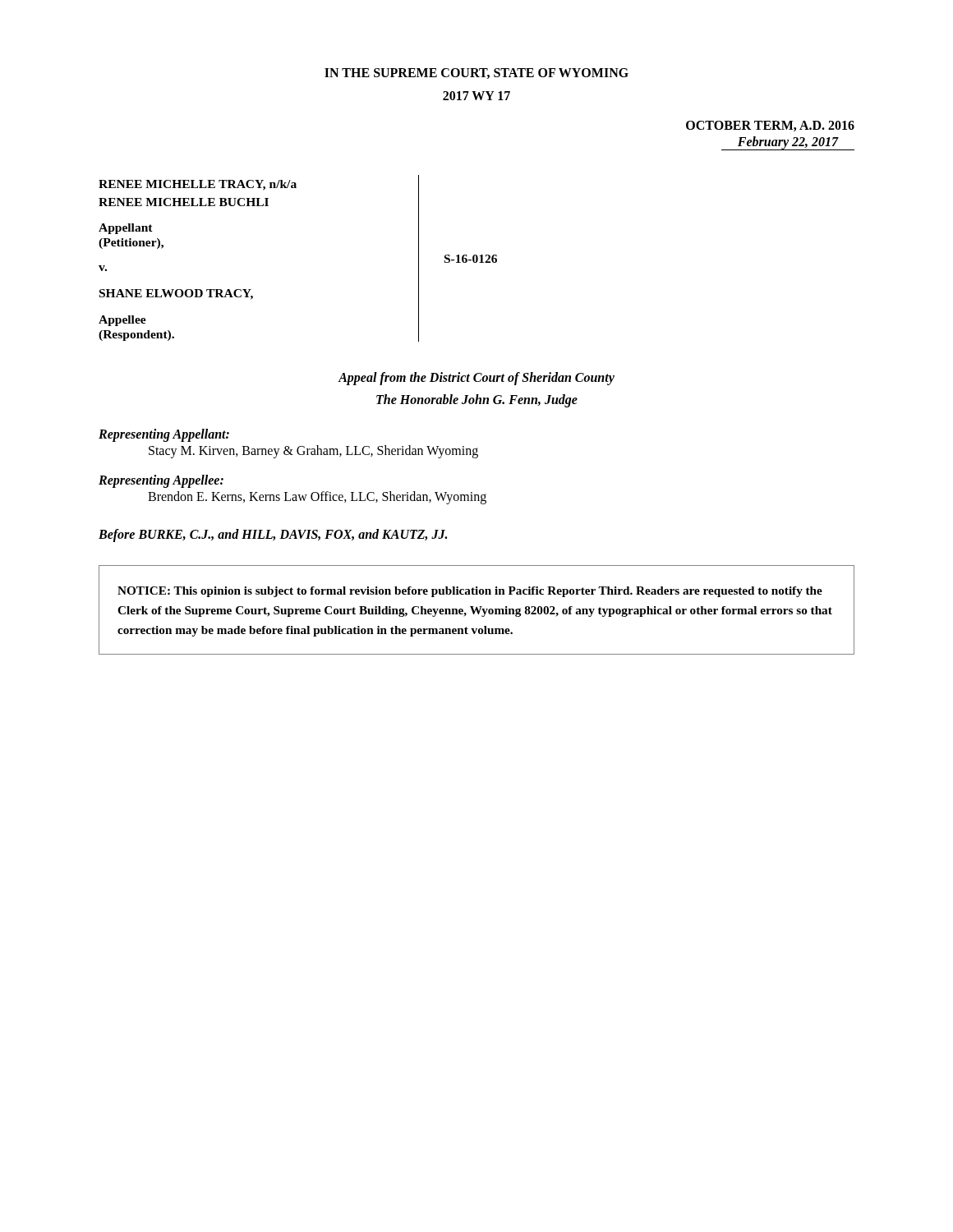
Task: Click on the block starting "February 22, 2017"
Action: pyautogui.click(x=788, y=142)
